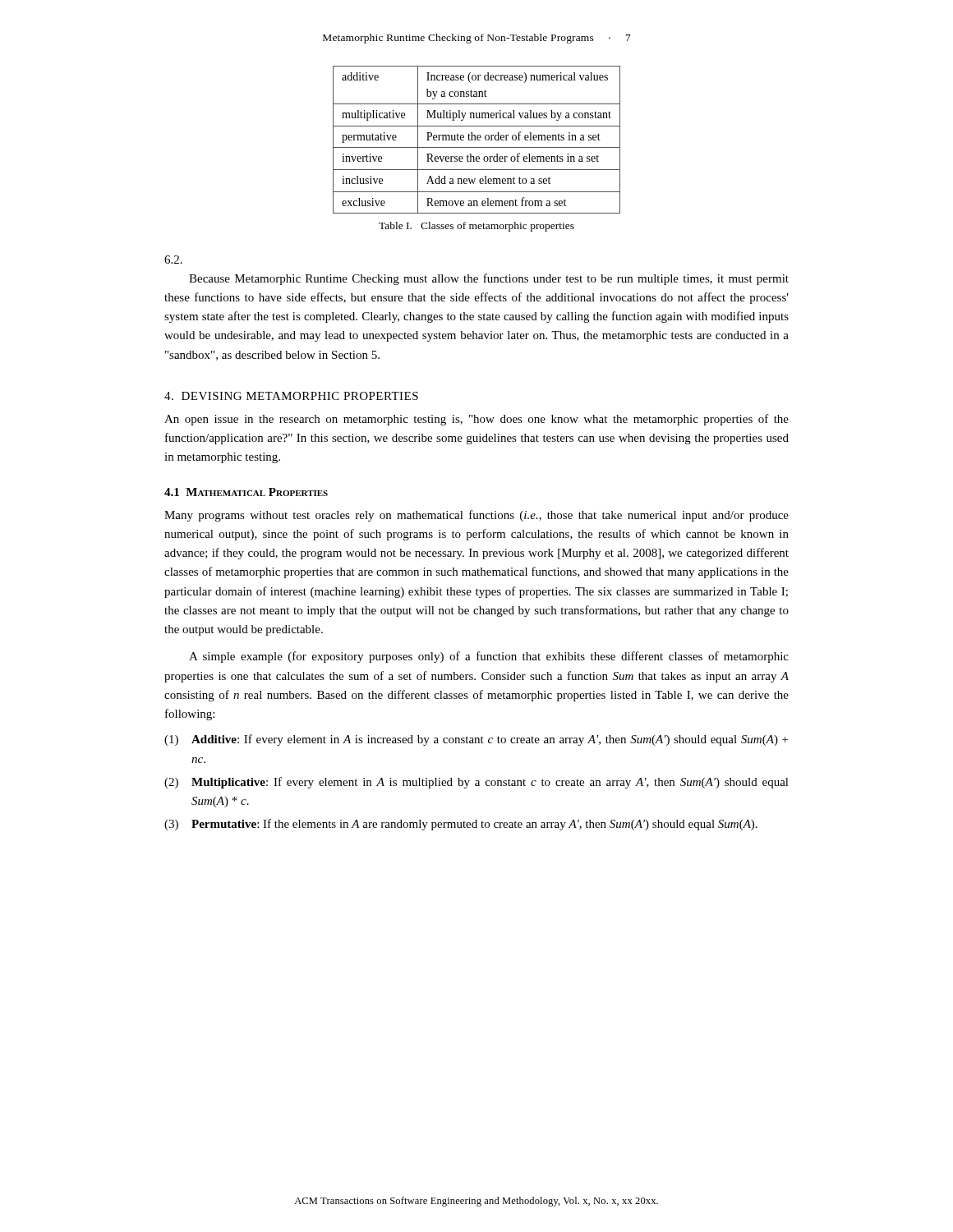Navigate to the block starting "A simple example (for expository"
This screenshot has height=1232, width=953.
pos(476,686)
